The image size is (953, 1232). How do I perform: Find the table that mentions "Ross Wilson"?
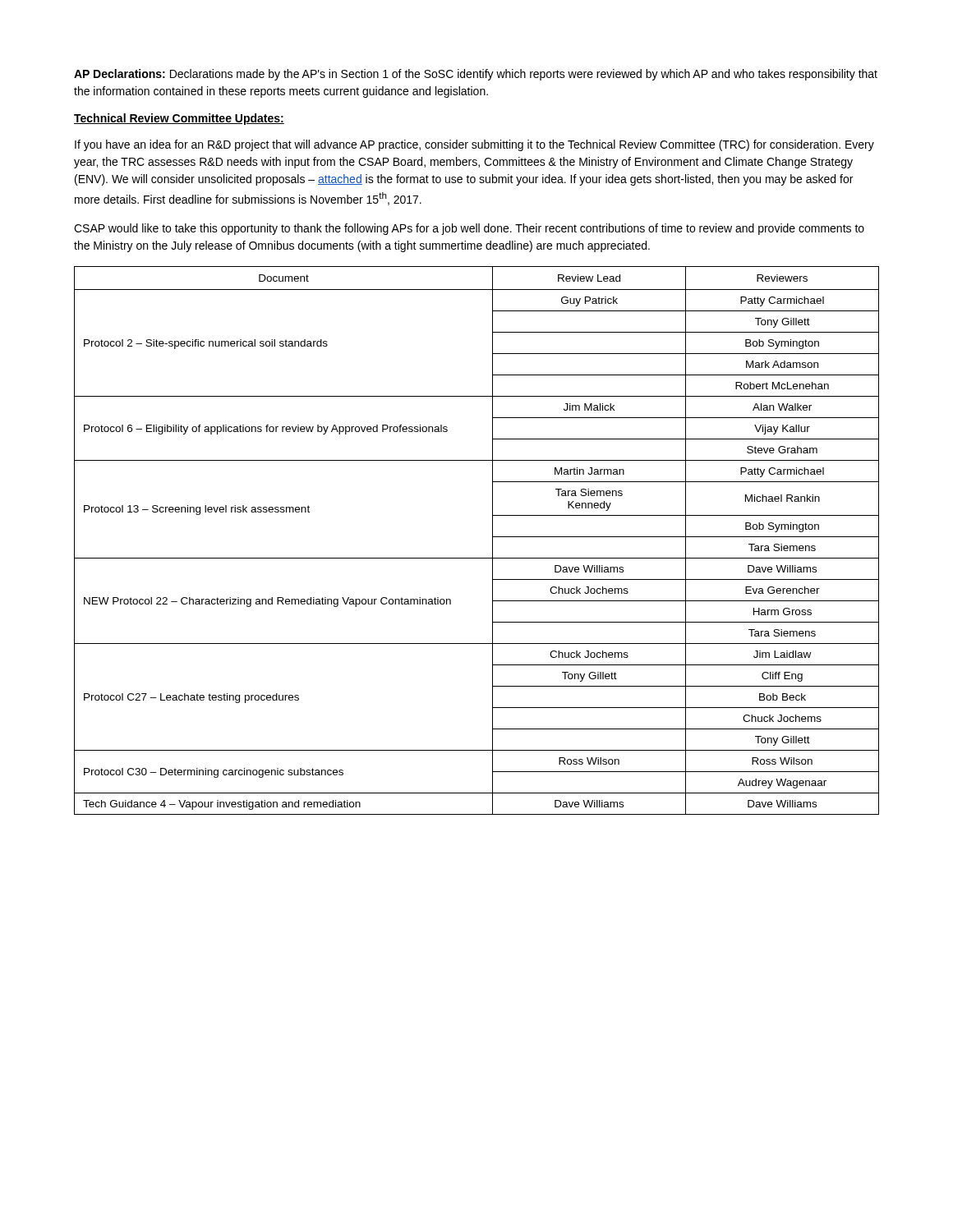(x=476, y=540)
